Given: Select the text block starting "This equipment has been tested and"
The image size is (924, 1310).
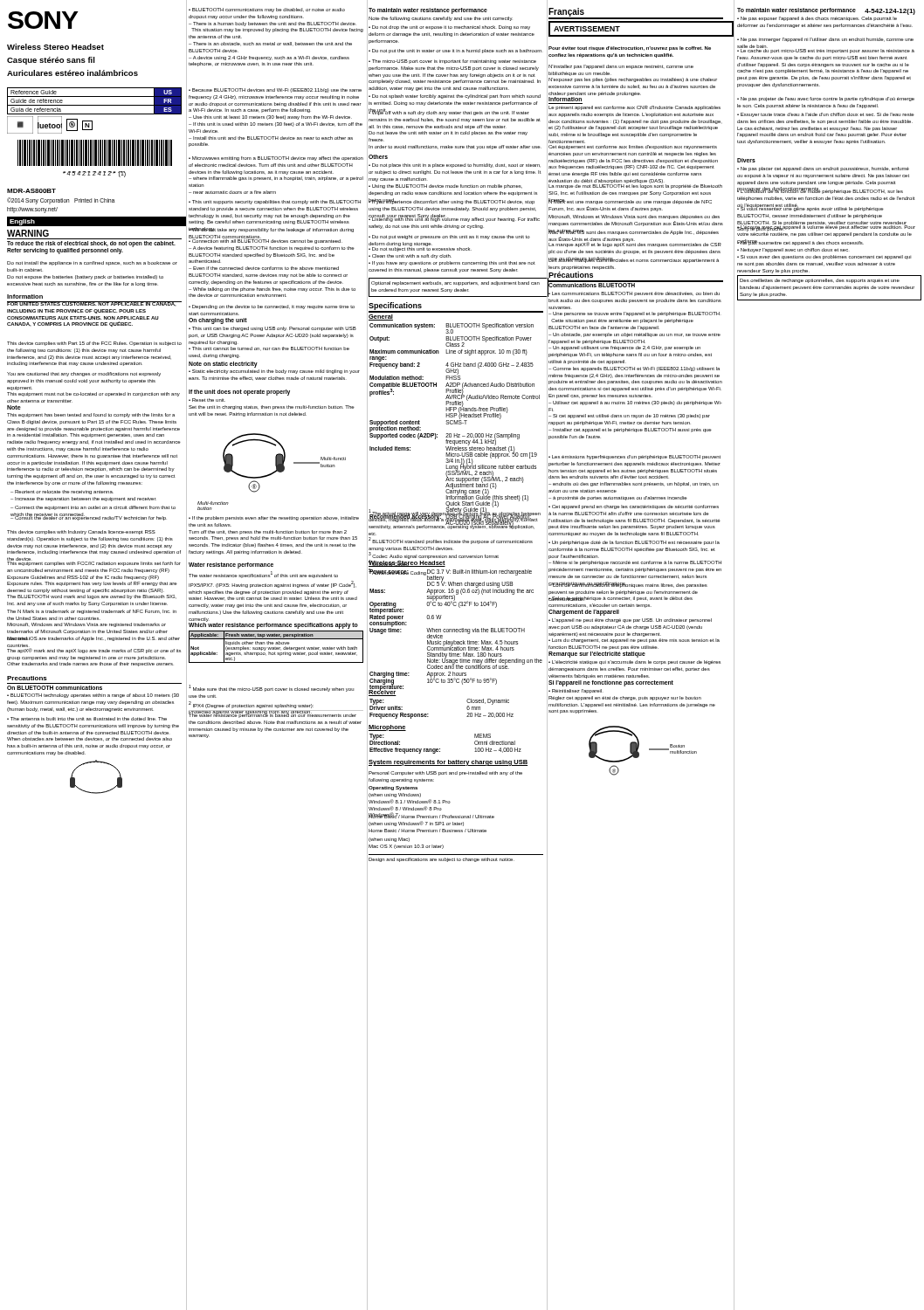Looking at the screenshot, I should (x=94, y=449).
